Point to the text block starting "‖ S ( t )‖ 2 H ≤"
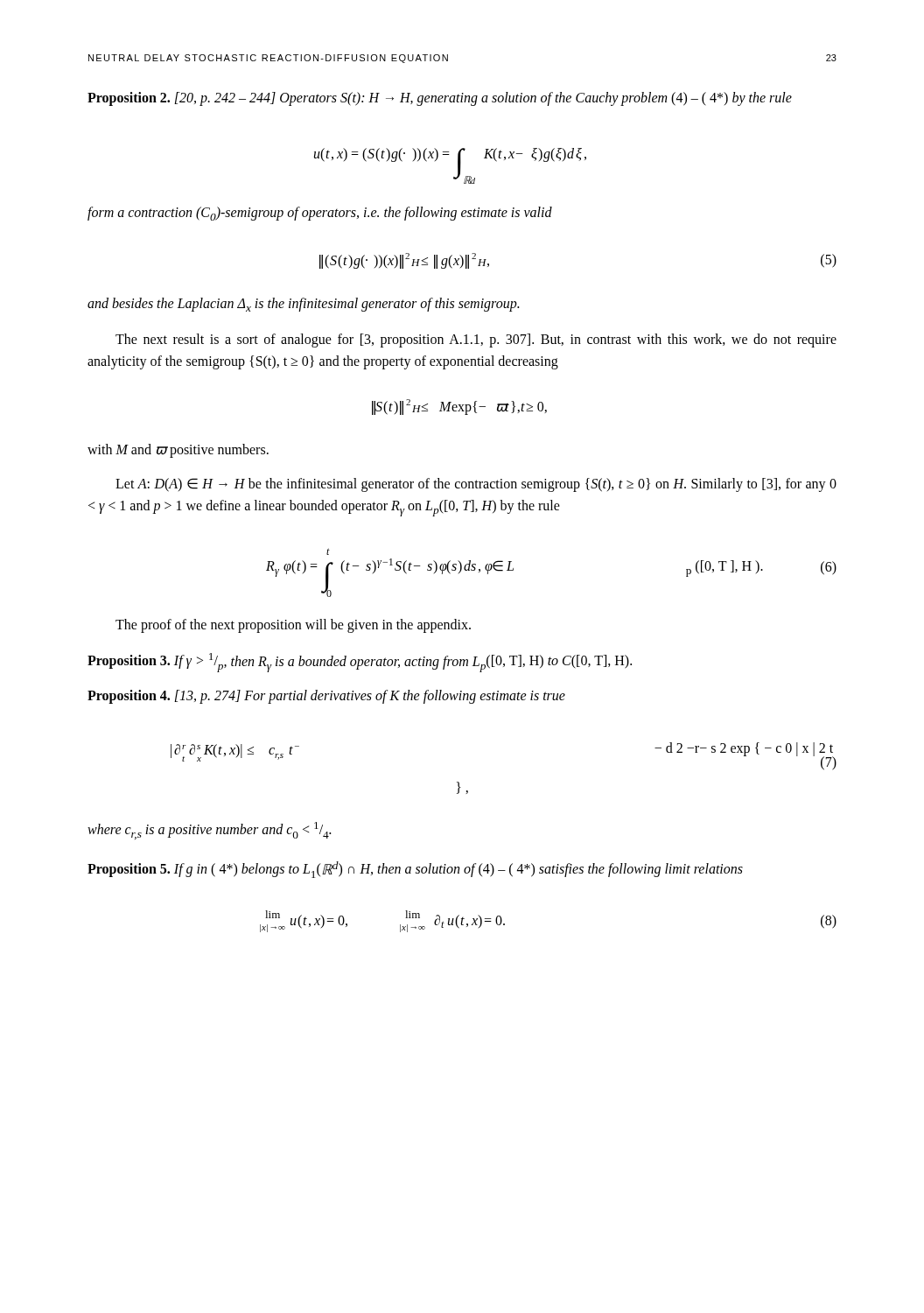This screenshot has height=1313, width=924. tap(462, 406)
